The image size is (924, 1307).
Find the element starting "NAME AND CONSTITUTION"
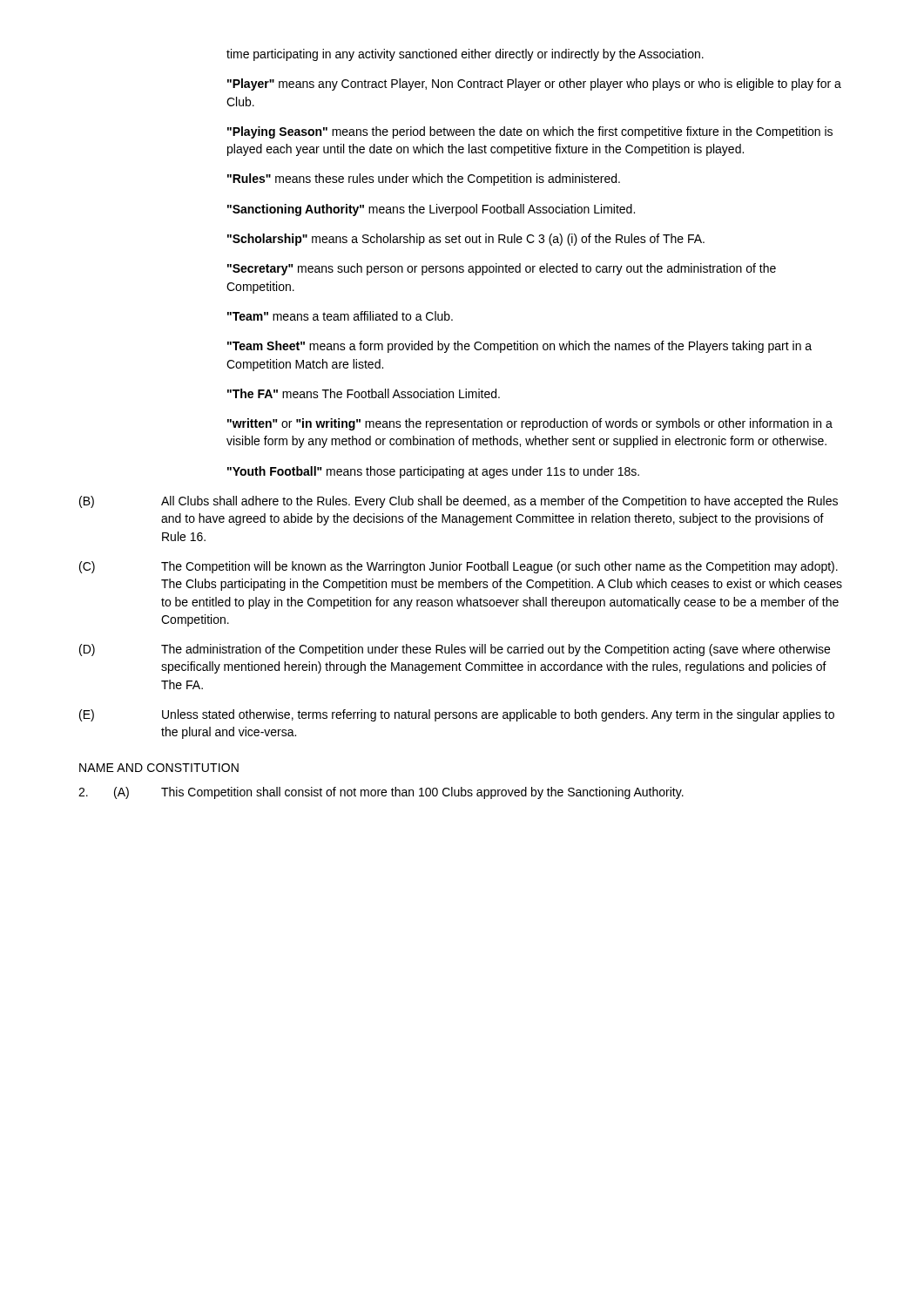[x=159, y=767]
